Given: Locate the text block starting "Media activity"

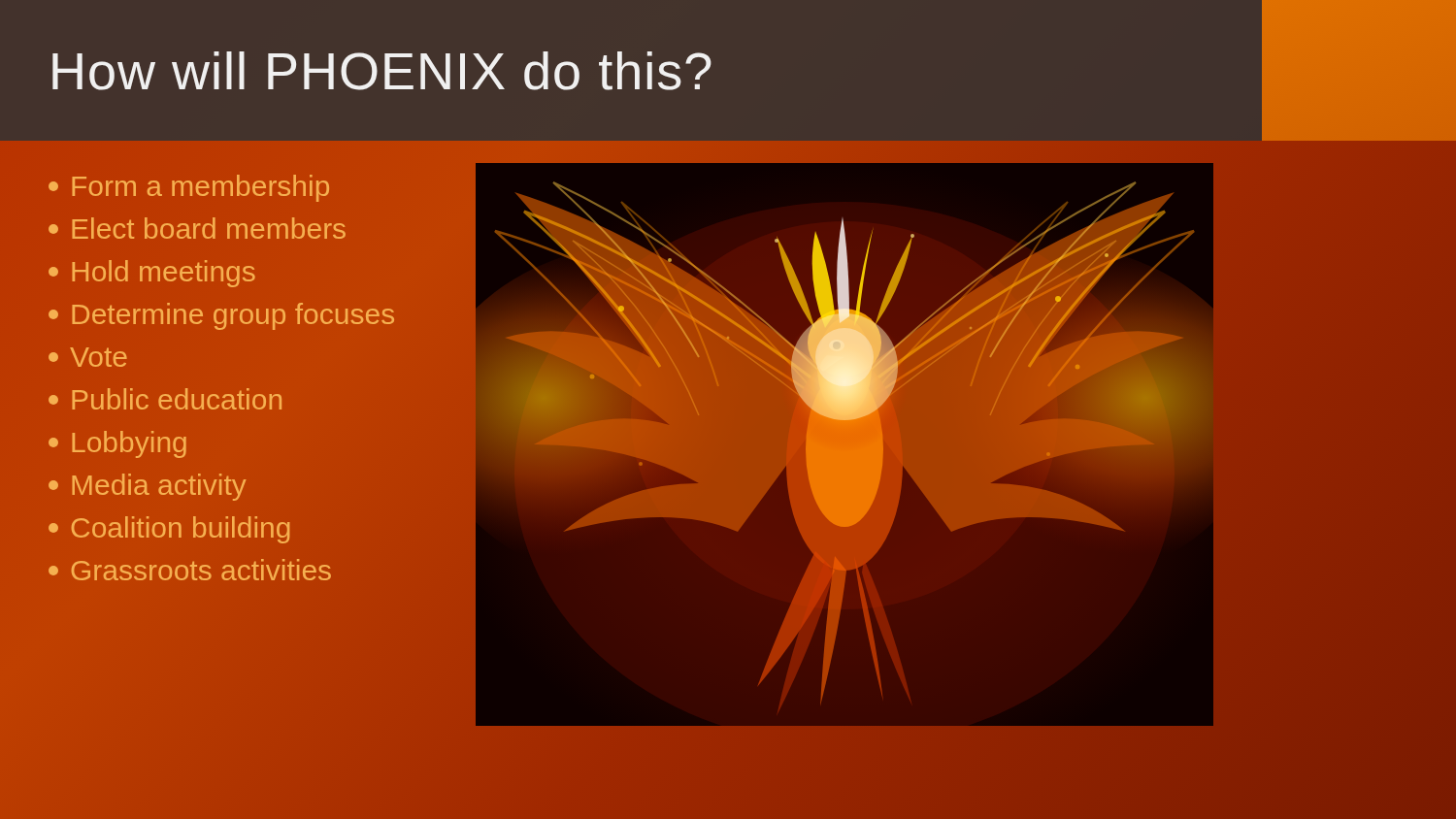Looking at the screenshot, I should (x=147, y=485).
